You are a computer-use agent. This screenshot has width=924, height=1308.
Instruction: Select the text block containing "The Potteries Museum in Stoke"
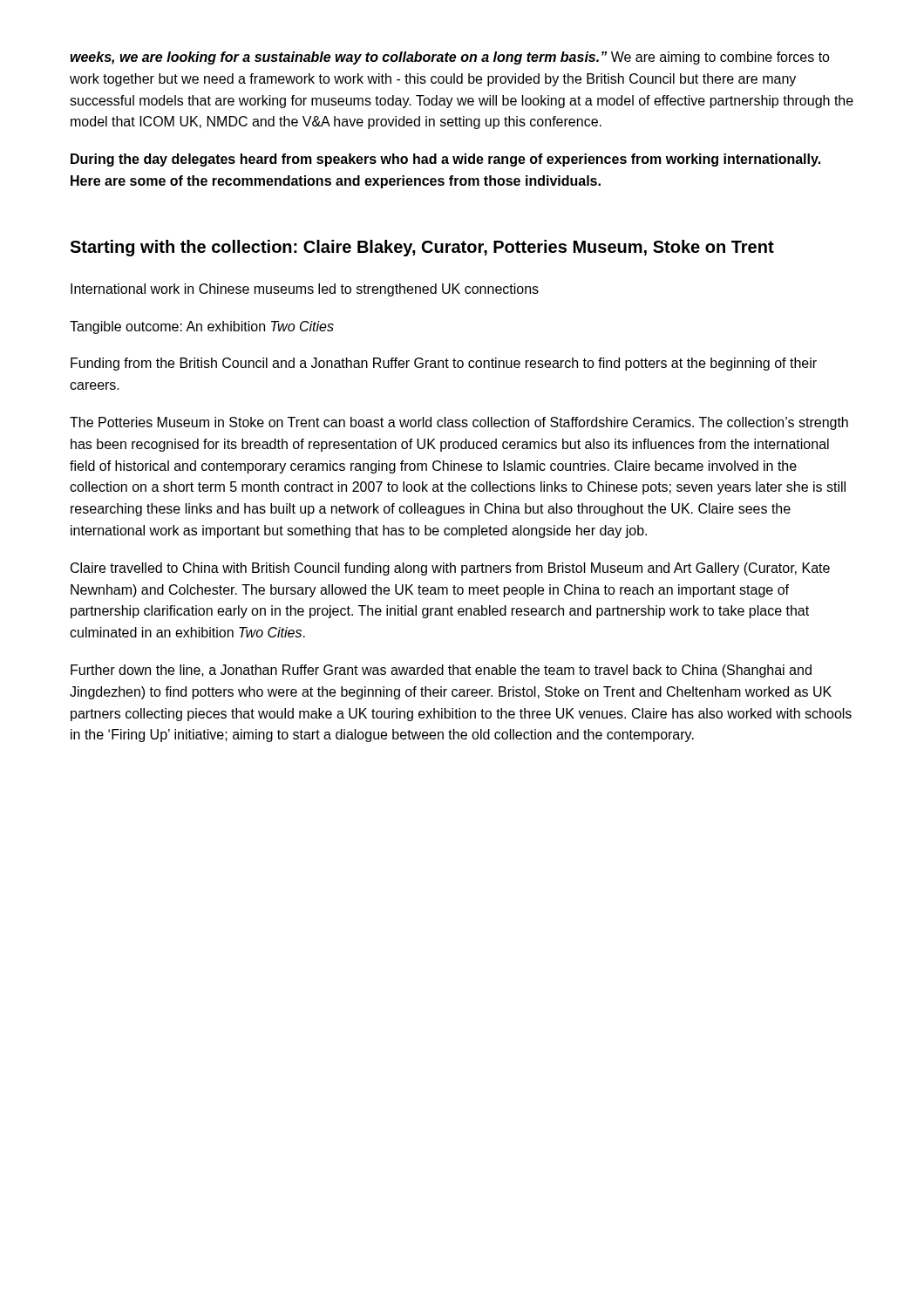click(459, 477)
